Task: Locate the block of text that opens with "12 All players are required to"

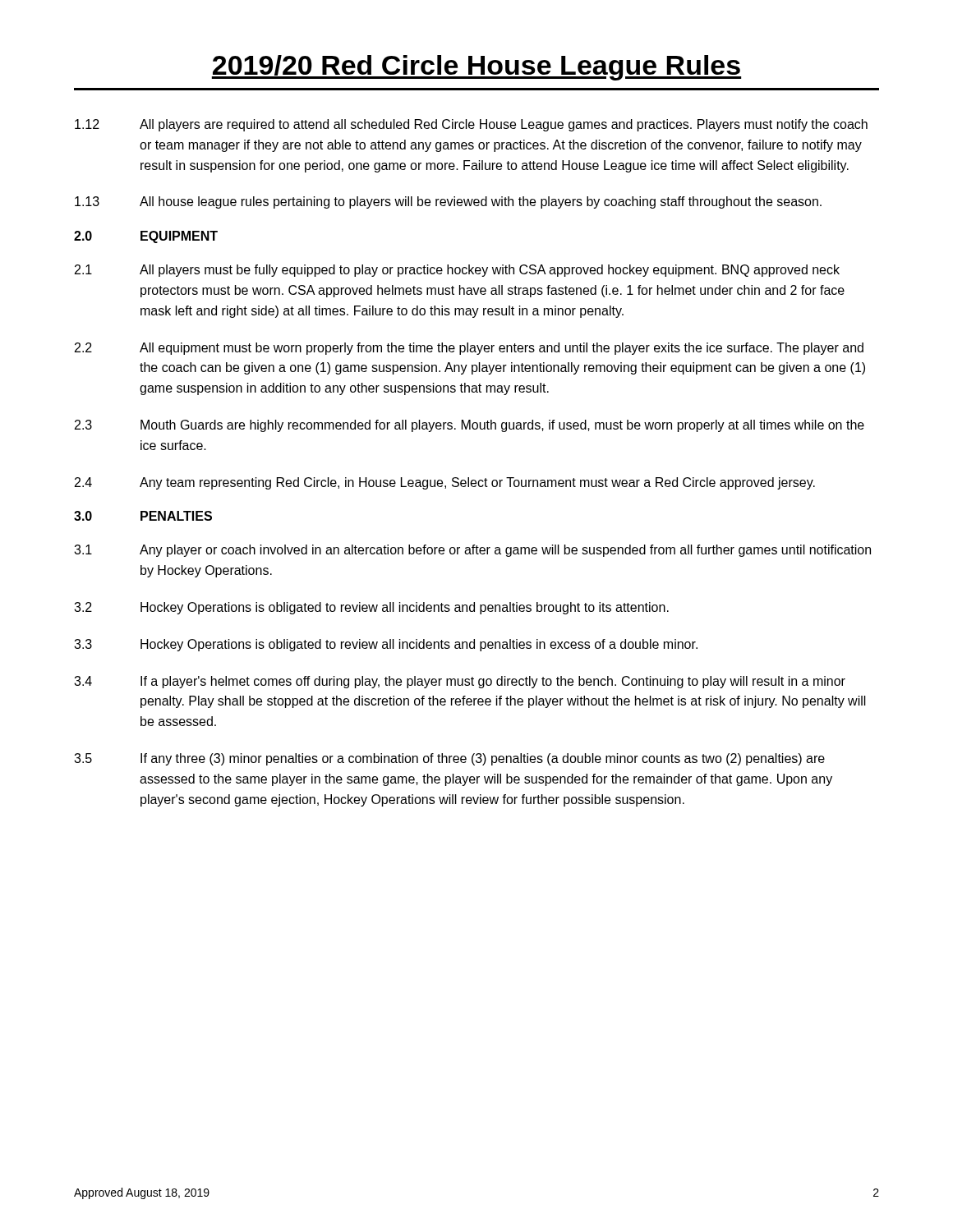Action: pos(476,145)
